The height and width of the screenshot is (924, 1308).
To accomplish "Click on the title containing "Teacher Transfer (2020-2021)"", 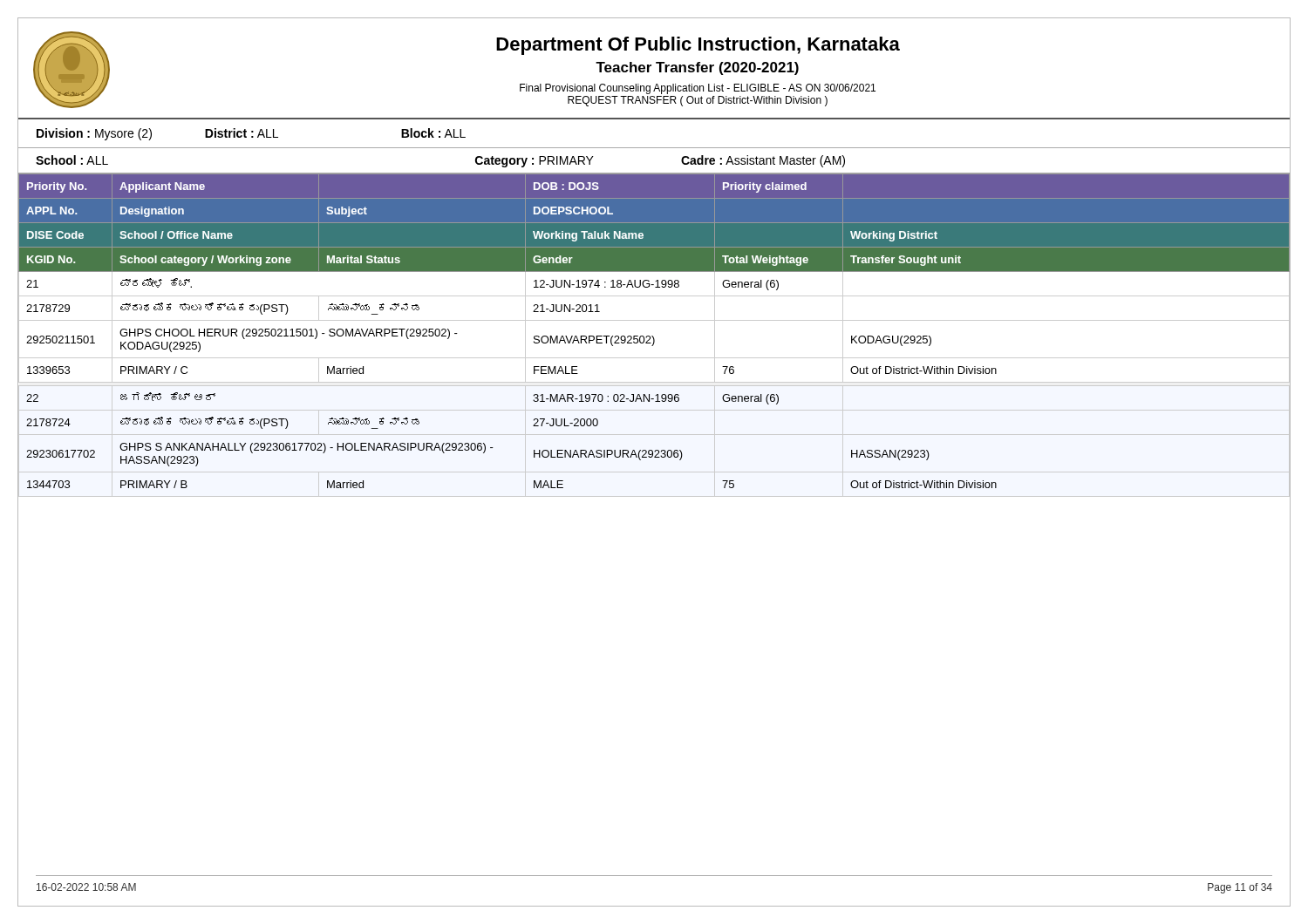I will [698, 68].
